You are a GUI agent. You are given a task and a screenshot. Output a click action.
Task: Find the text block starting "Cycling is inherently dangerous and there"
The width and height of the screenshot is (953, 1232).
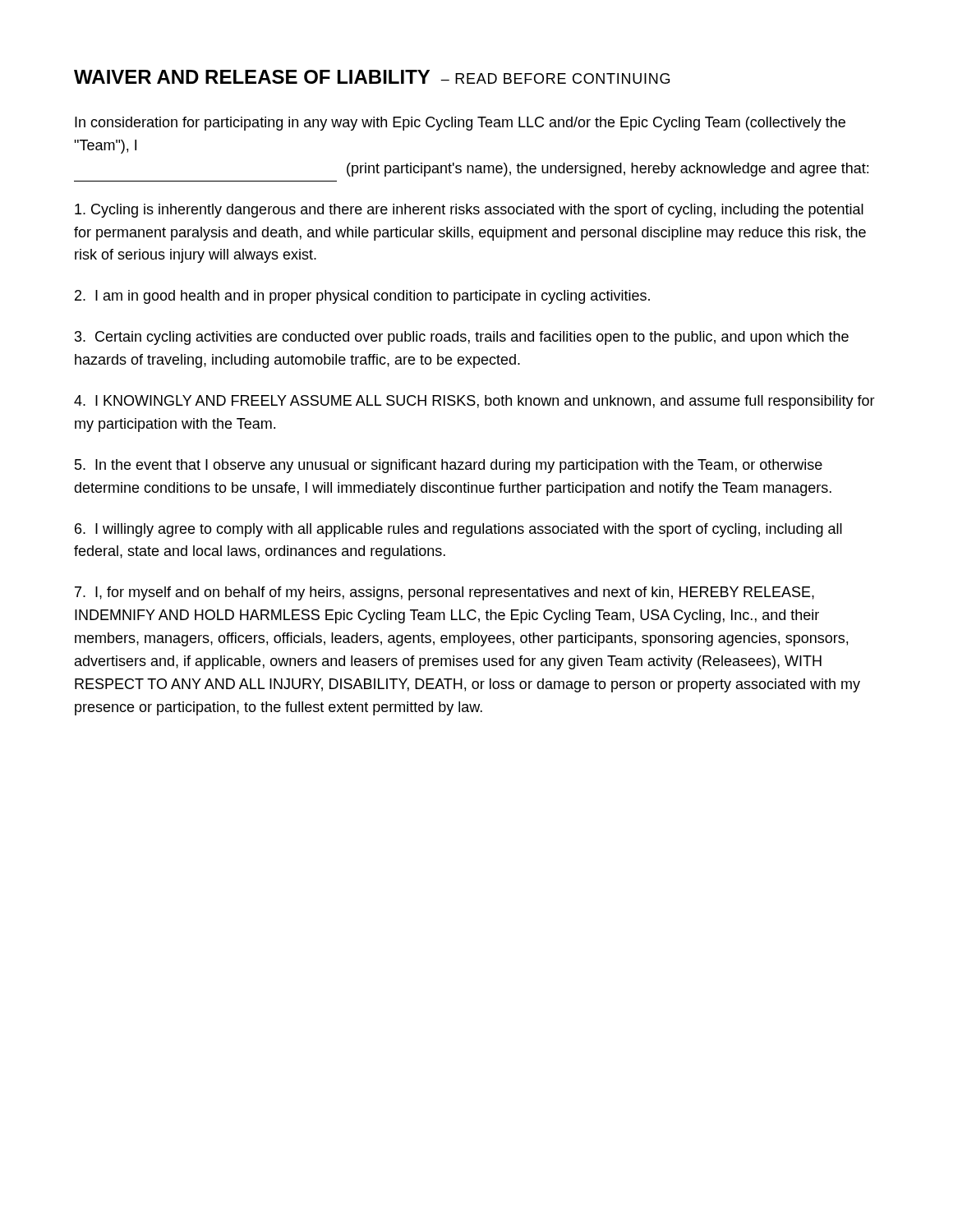tap(470, 232)
